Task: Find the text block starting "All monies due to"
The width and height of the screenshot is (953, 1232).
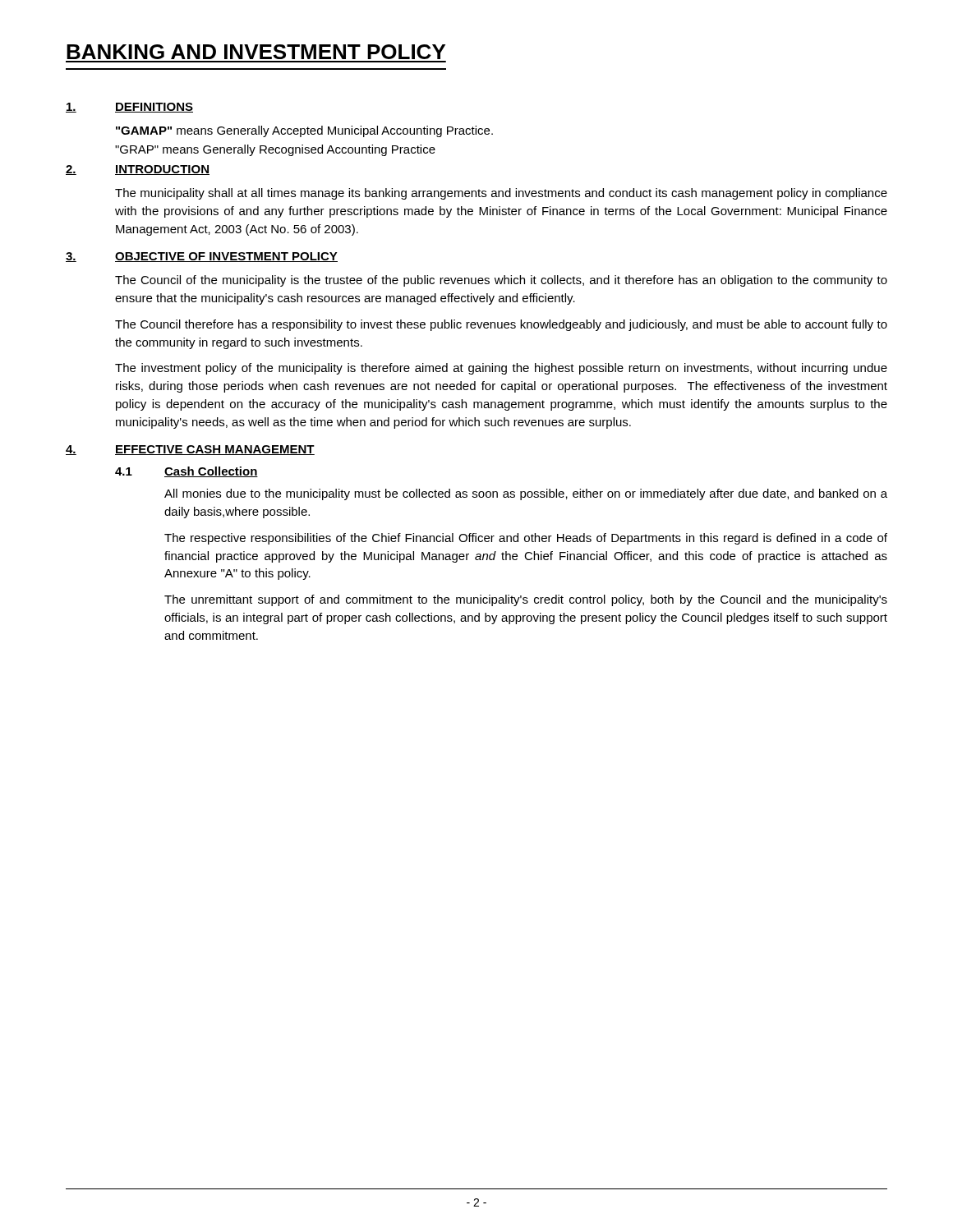Action: coord(526,503)
